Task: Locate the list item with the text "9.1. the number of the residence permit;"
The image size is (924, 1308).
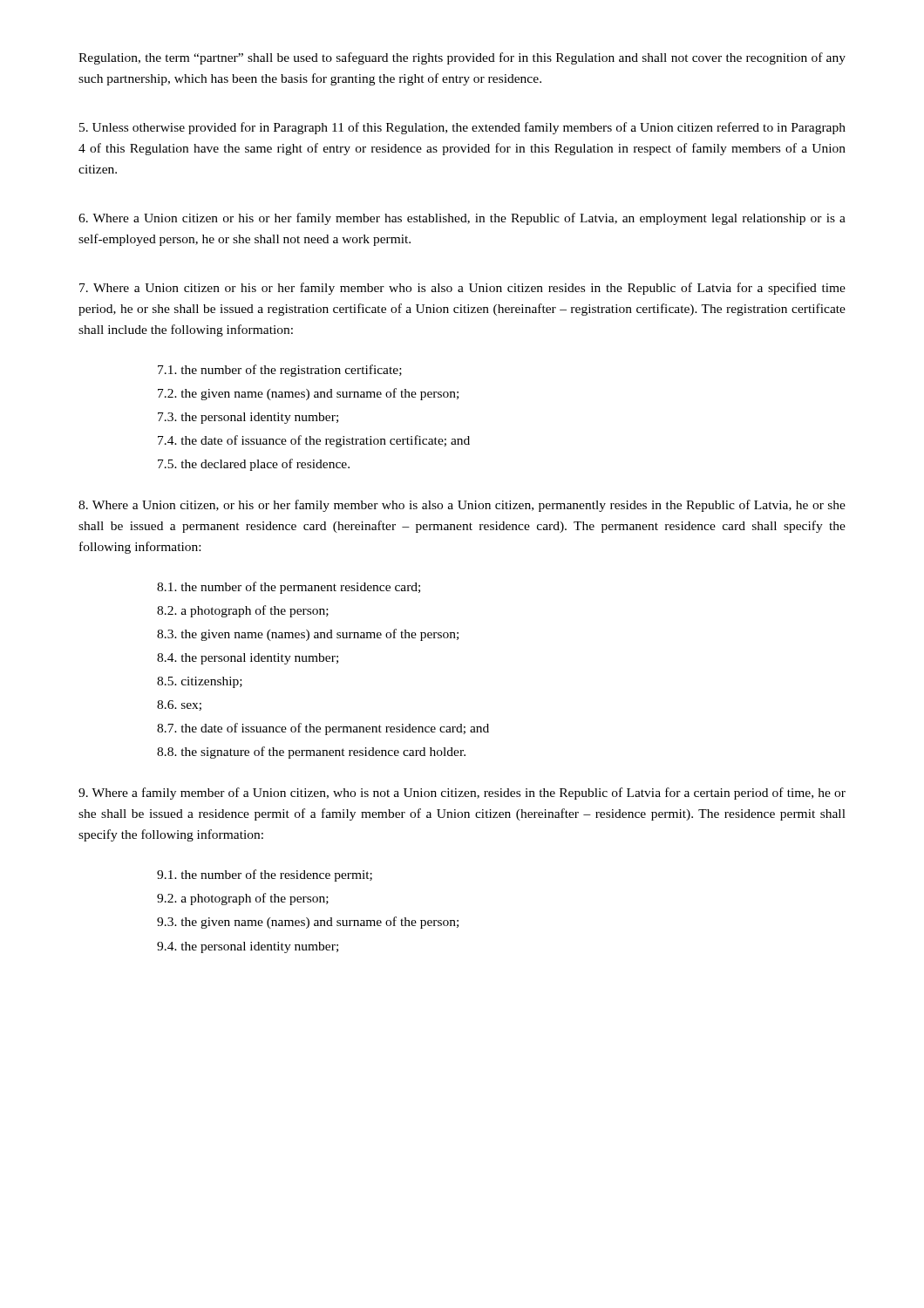Action: 265,875
